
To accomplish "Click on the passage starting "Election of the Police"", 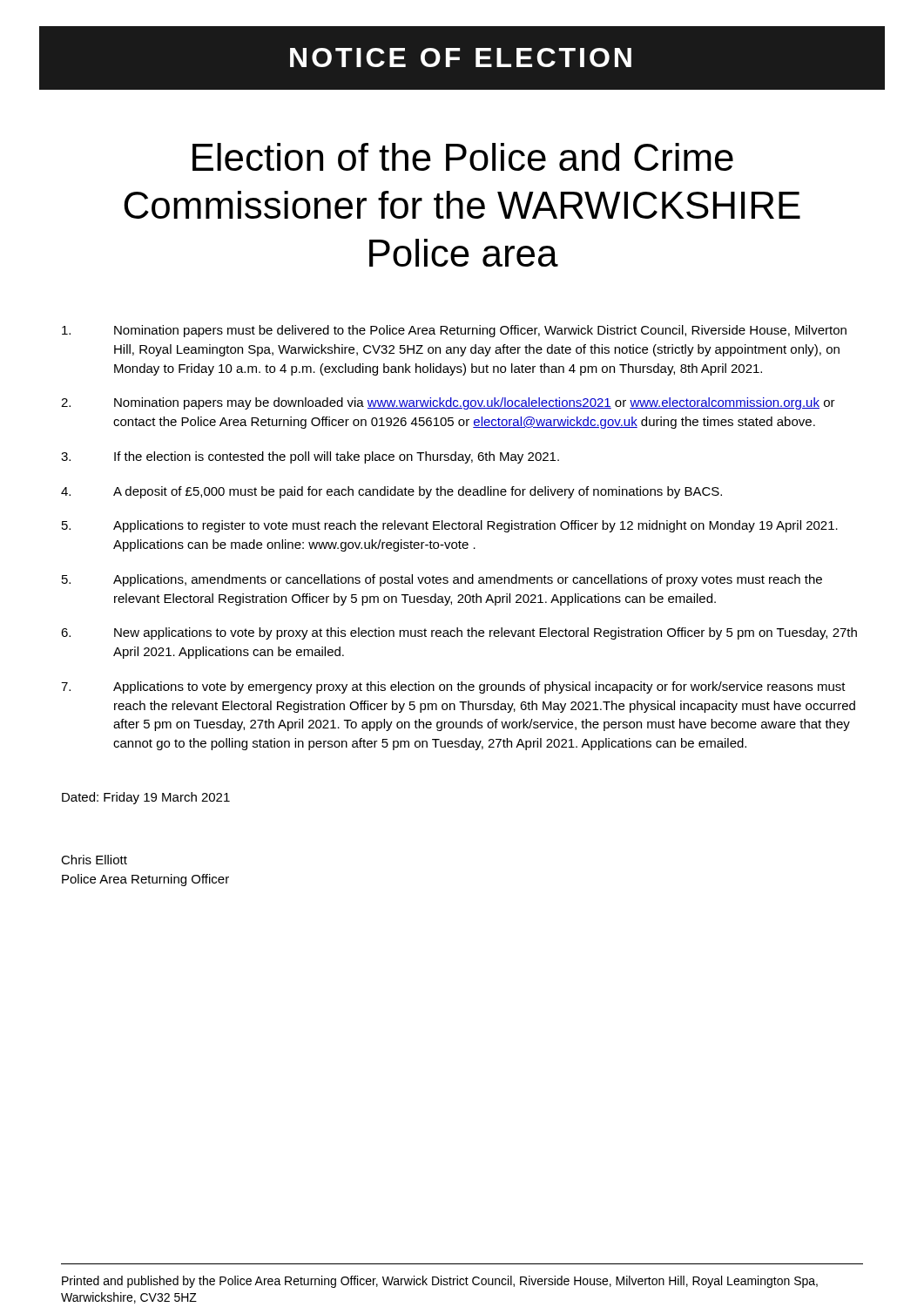I will tap(462, 205).
